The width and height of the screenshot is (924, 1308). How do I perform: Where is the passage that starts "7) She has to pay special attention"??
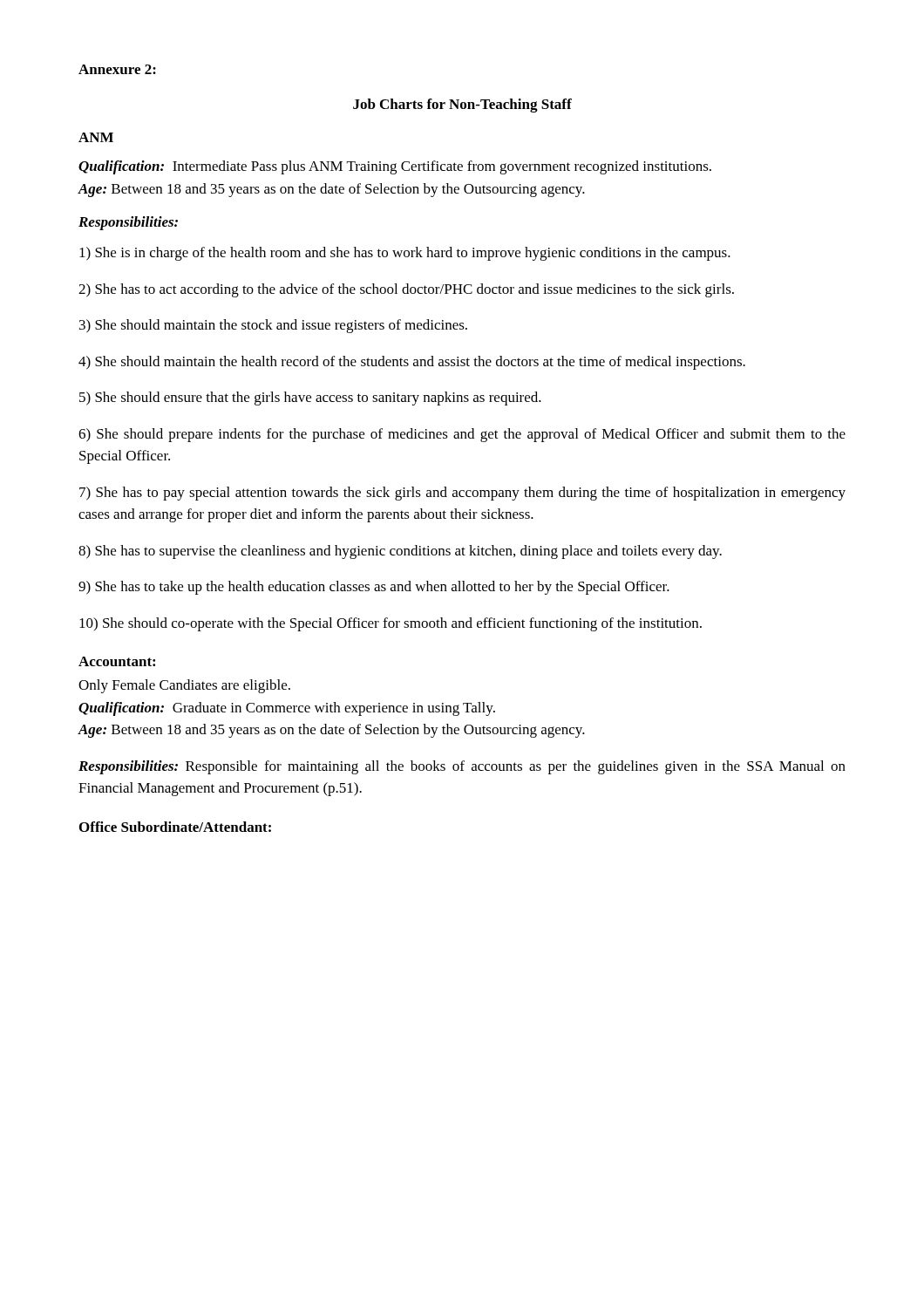[x=462, y=503]
